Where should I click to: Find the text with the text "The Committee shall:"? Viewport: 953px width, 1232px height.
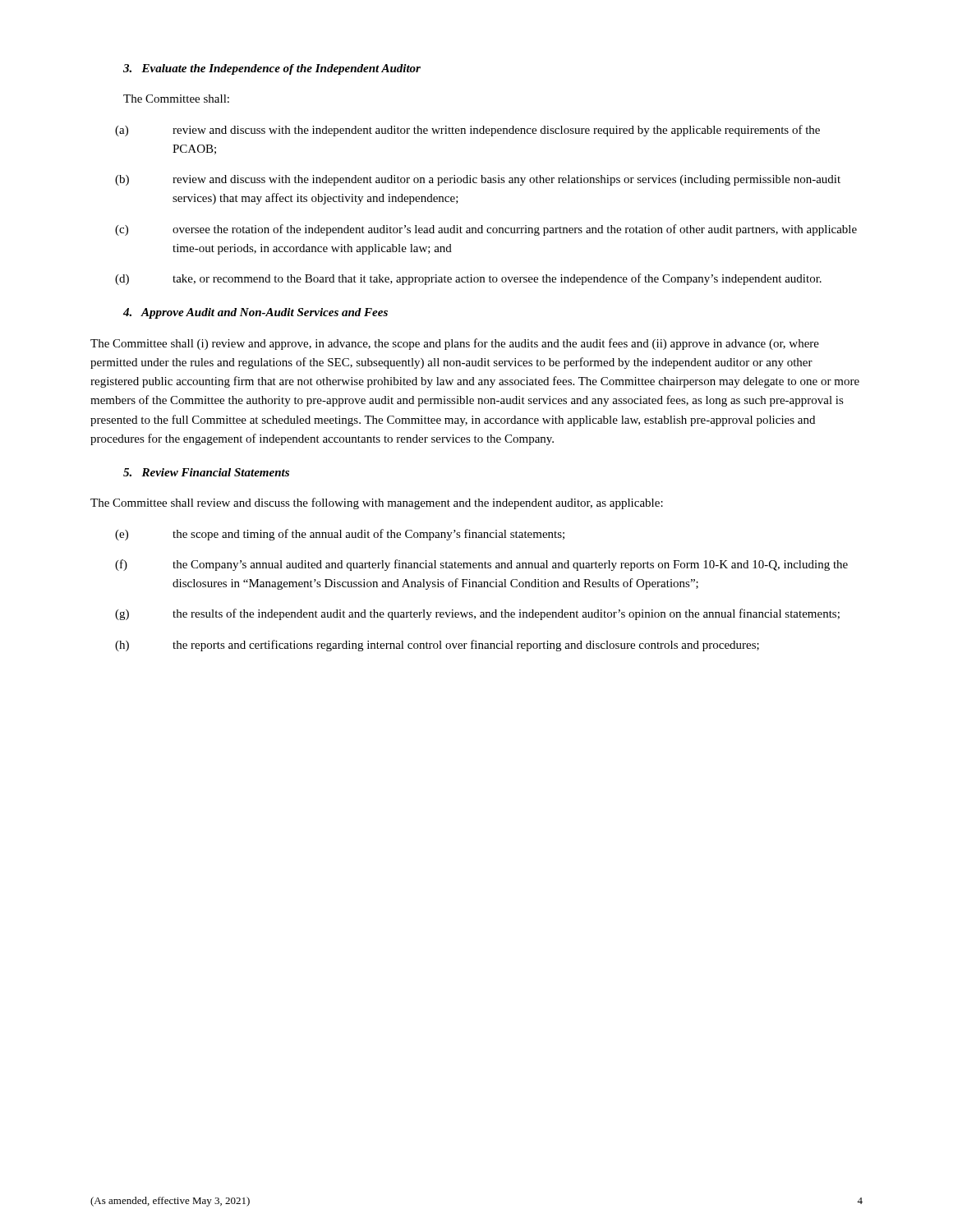click(176, 99)
